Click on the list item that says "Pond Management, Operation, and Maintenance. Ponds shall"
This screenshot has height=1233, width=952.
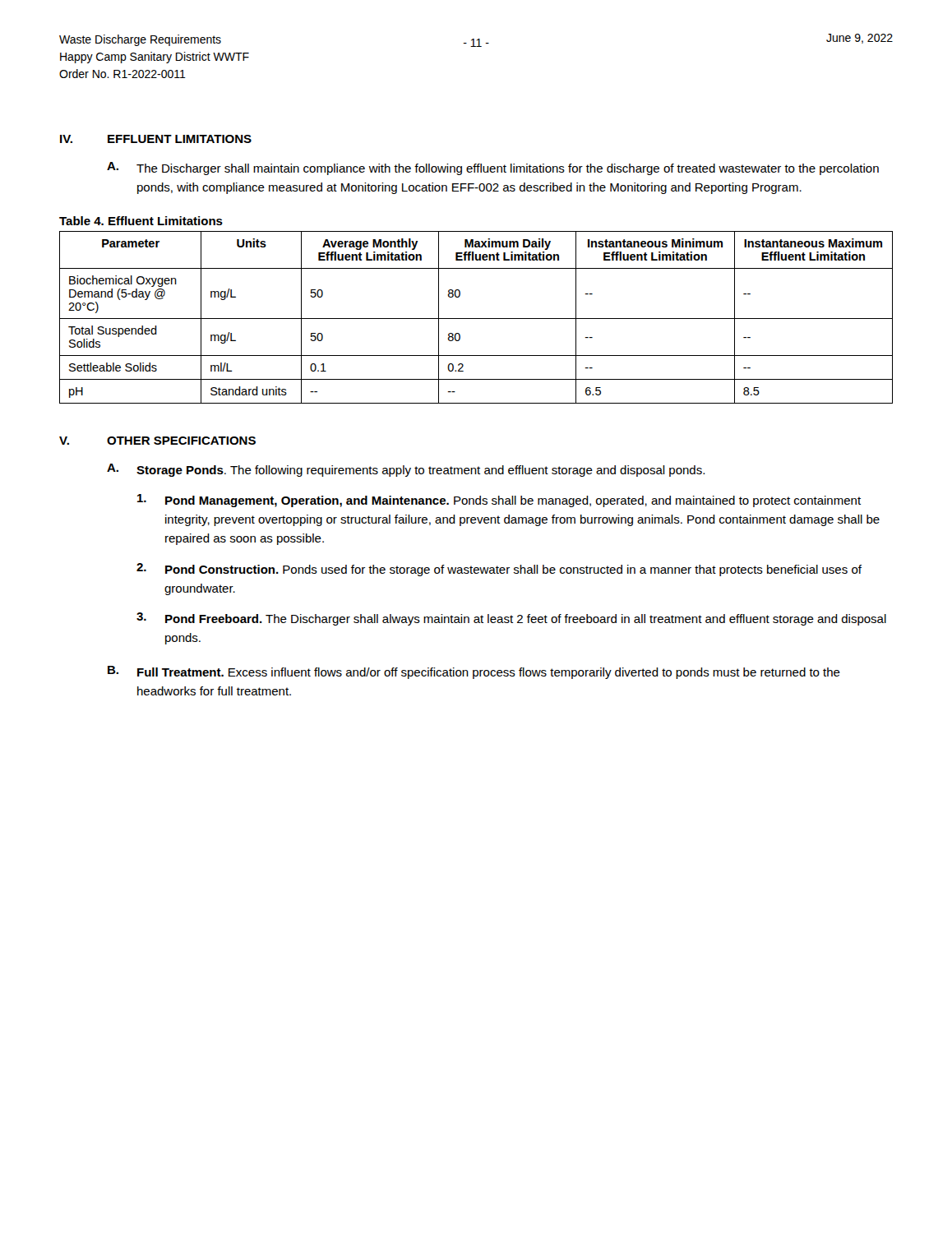[515, 519]
